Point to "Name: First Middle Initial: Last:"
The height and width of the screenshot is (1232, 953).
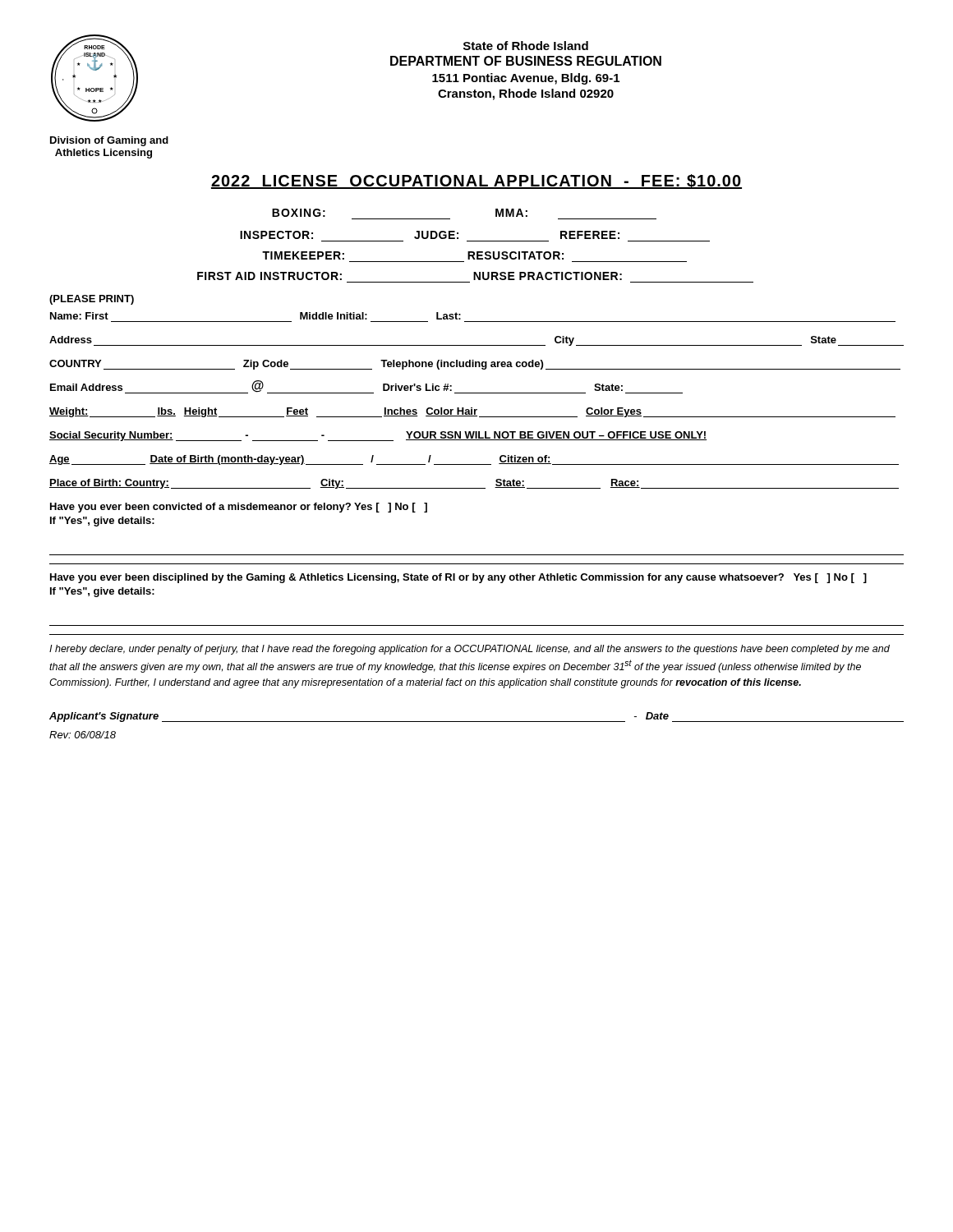472,315
